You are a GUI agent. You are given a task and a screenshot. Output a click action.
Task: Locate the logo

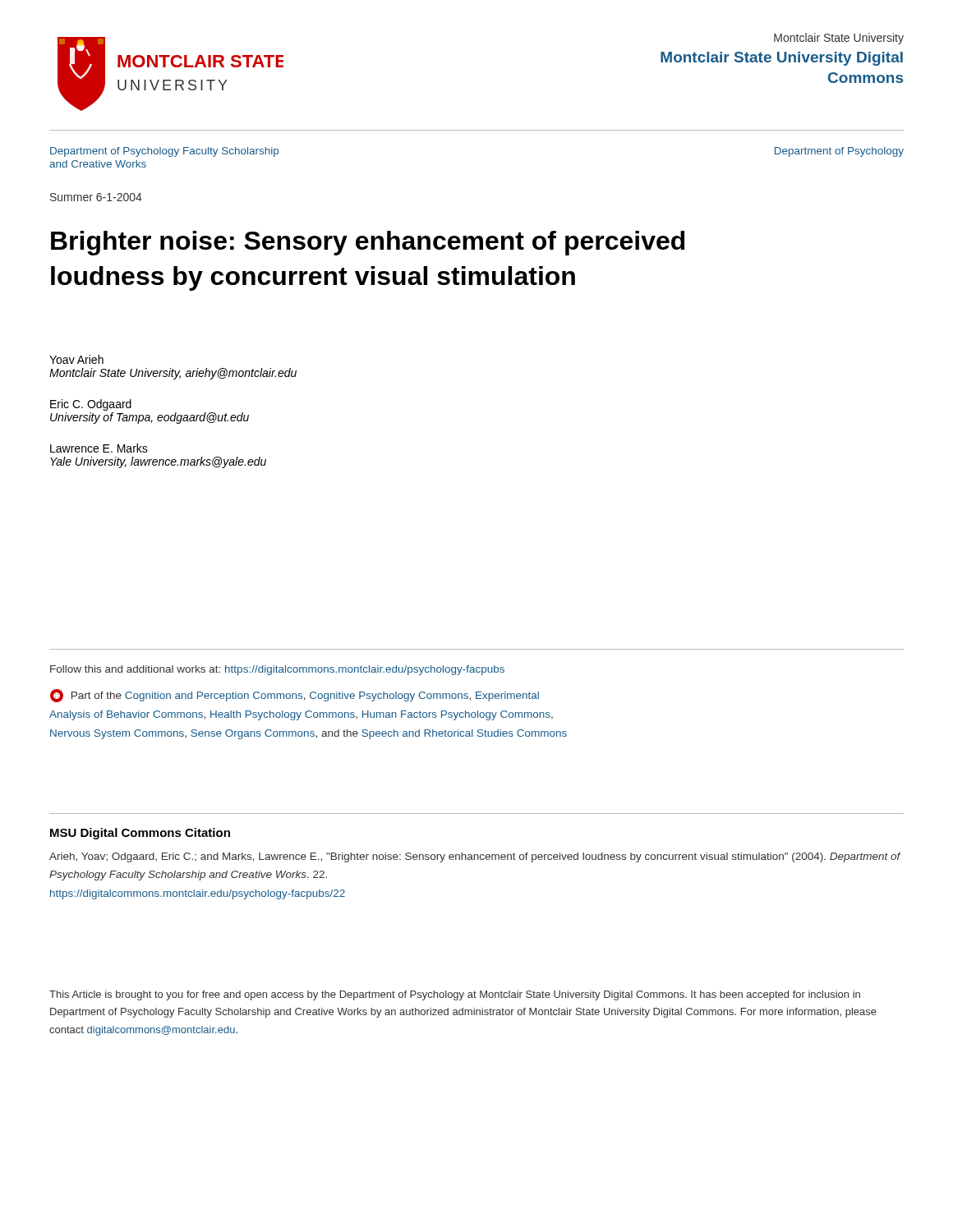pyautogui.click(x=166, y=75)
